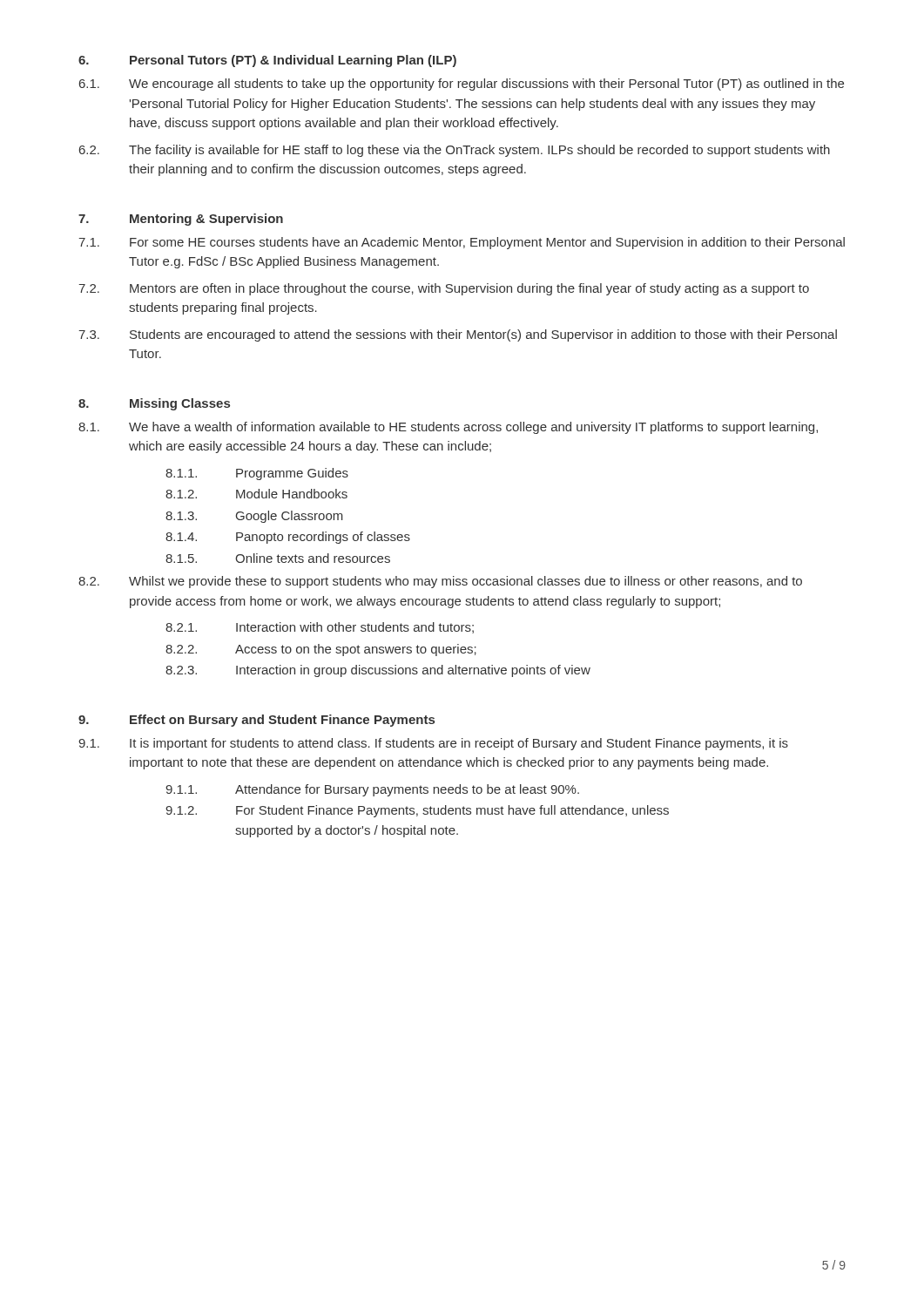The height and width of the screenshot is (1307, 924).
Task: Locate the list item with the text "8.2.2. Access to on"
Action: coord(321,650)
